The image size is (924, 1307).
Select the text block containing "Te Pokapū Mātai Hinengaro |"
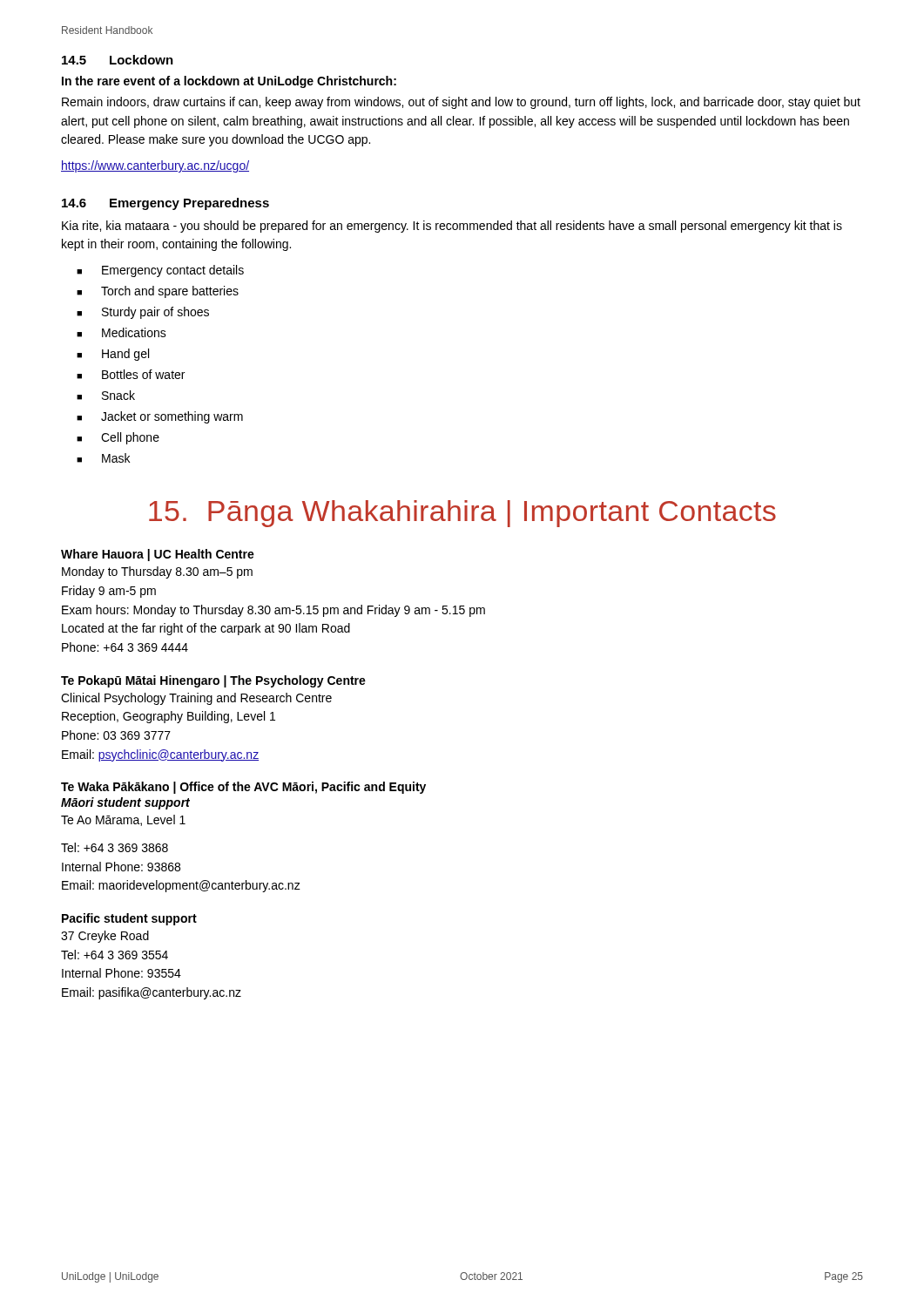pyautogui.click(x=213, y=681)
